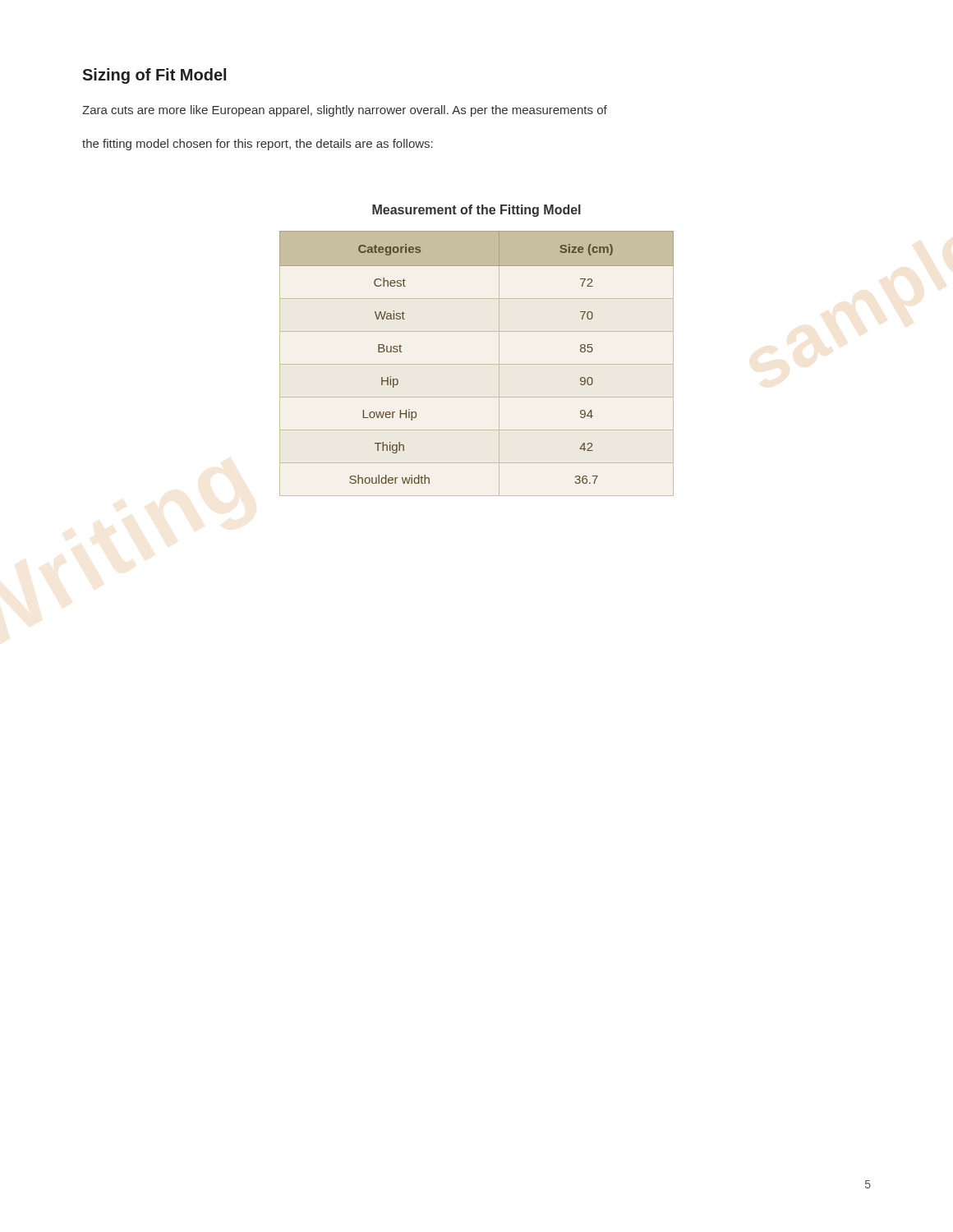This screenshot has height=1232, width=953.
Task: Click on the section header that reads "Sizing of Fit Model"
Action: [155, 75]
